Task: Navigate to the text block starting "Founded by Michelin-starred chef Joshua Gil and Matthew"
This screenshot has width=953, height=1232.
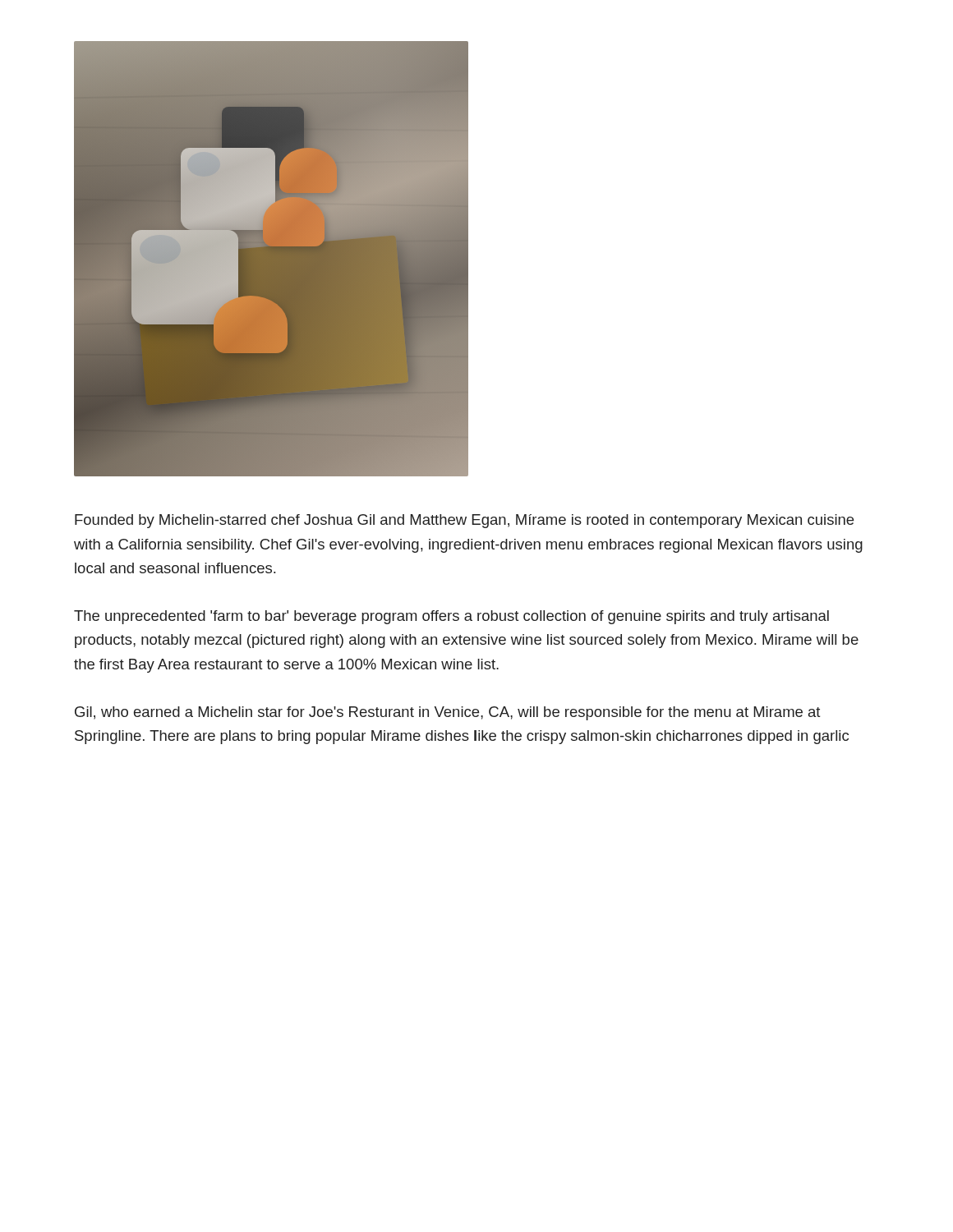Action: pyautogui.click(x=468, y=544)
